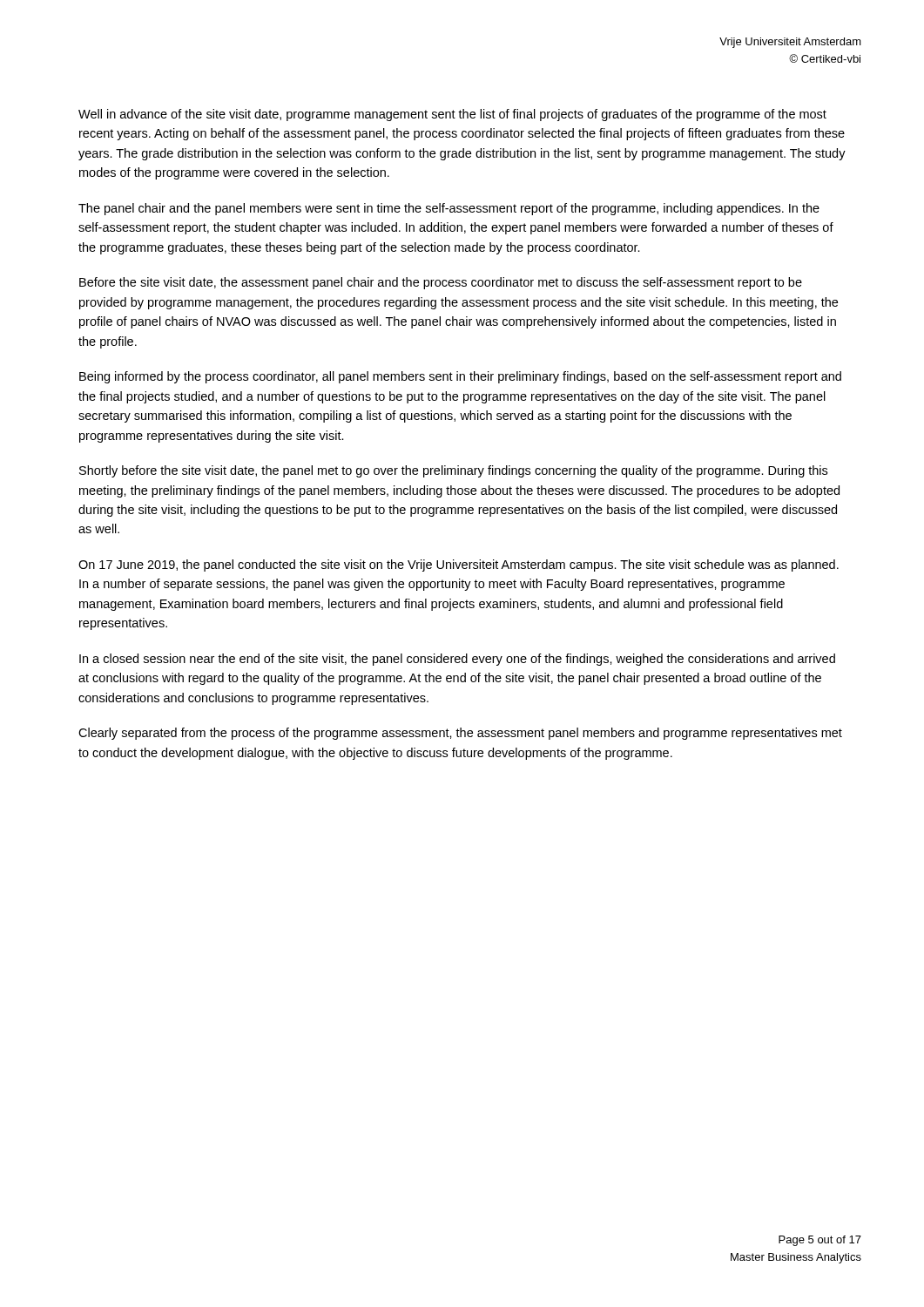Find the text block that says "On 17 June 2019, the"
This screenshot has height=1307, width=924.
point(459,594)
